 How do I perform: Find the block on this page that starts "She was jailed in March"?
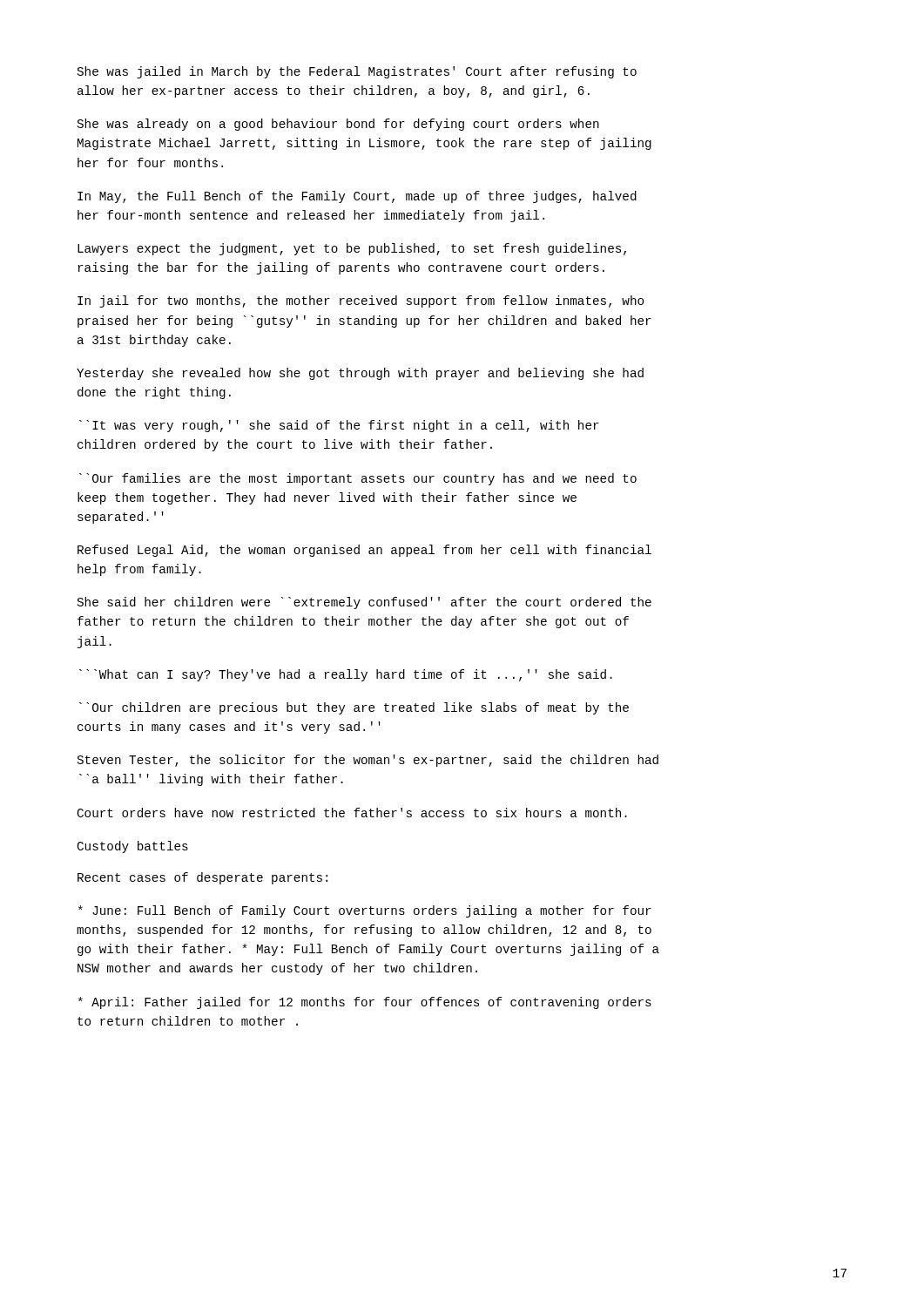357,82
